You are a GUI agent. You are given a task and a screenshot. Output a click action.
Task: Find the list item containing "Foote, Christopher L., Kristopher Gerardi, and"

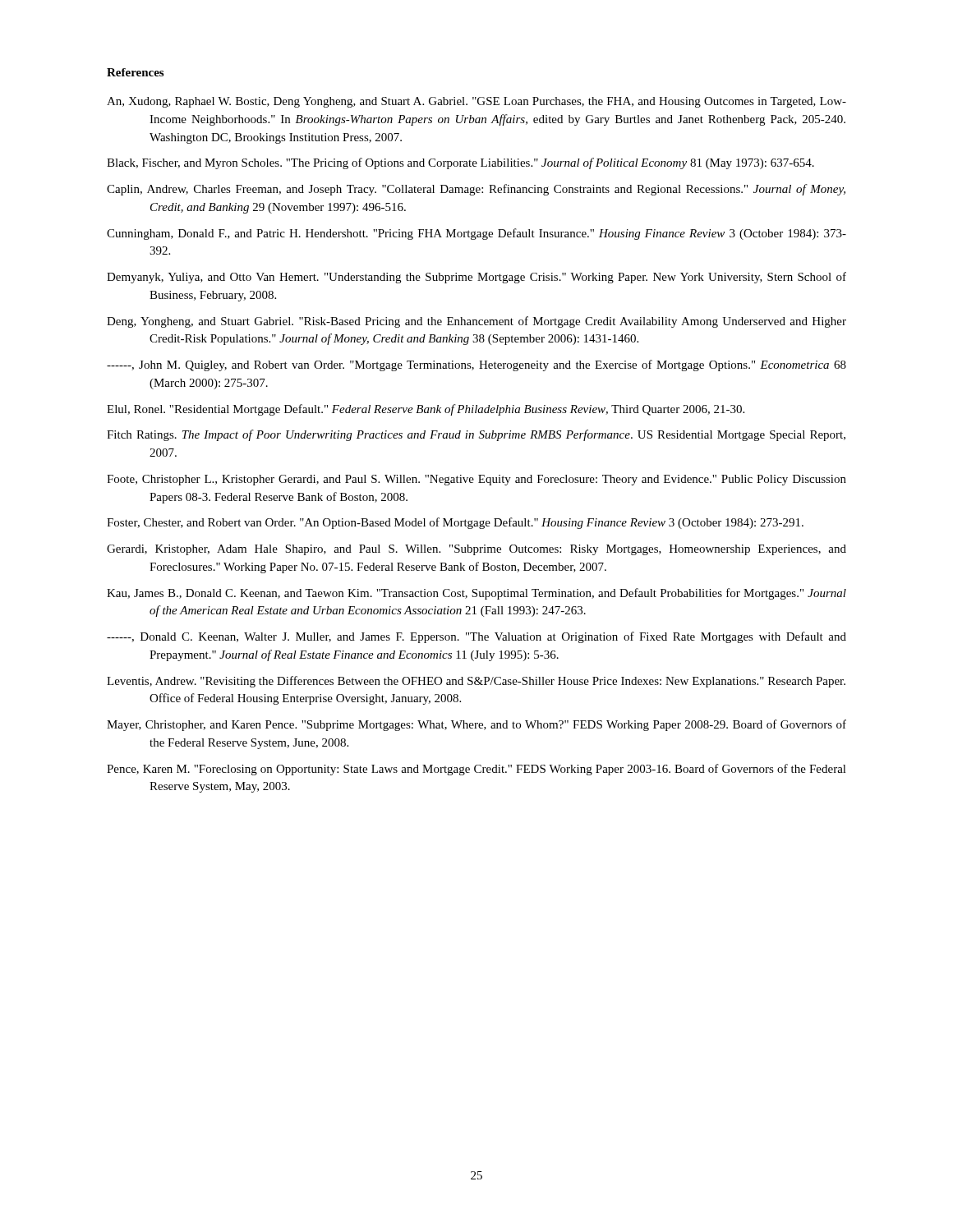(476, 488)
